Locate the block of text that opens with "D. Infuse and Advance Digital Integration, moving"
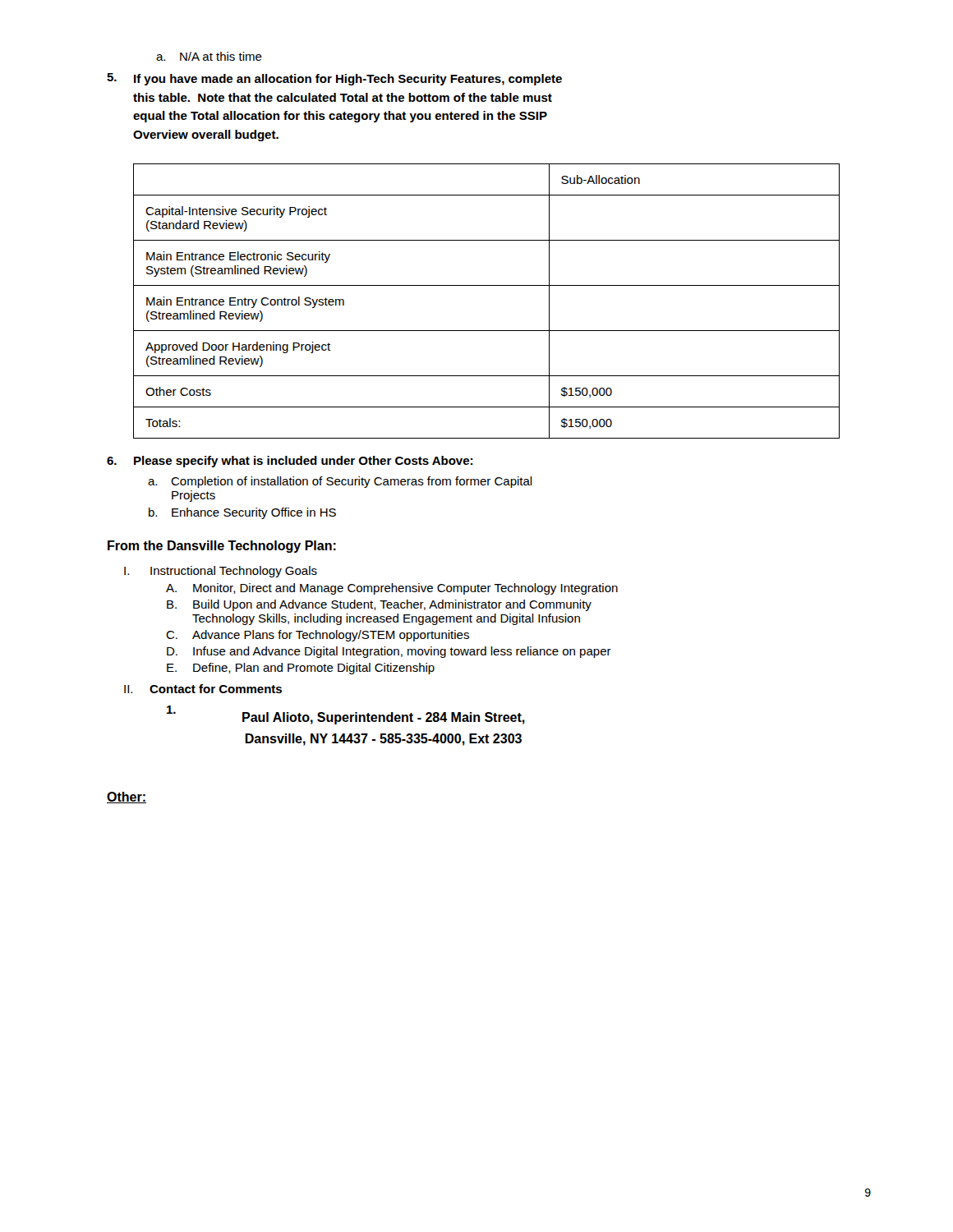This screenshot has height=1232, width=953. coord(388,651)
